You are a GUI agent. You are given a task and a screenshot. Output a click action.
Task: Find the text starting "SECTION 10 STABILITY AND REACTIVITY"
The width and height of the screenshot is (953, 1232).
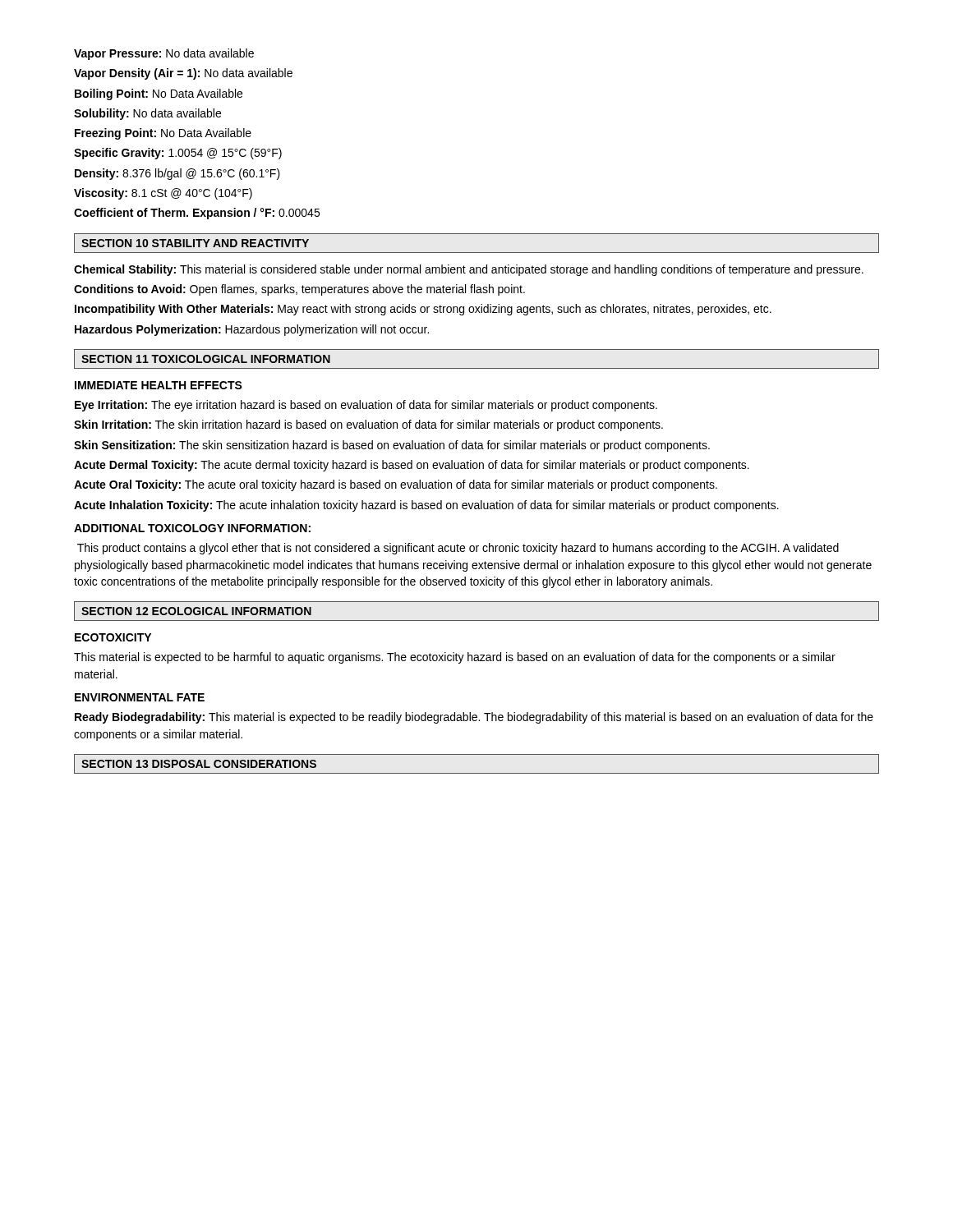point(476,243)
